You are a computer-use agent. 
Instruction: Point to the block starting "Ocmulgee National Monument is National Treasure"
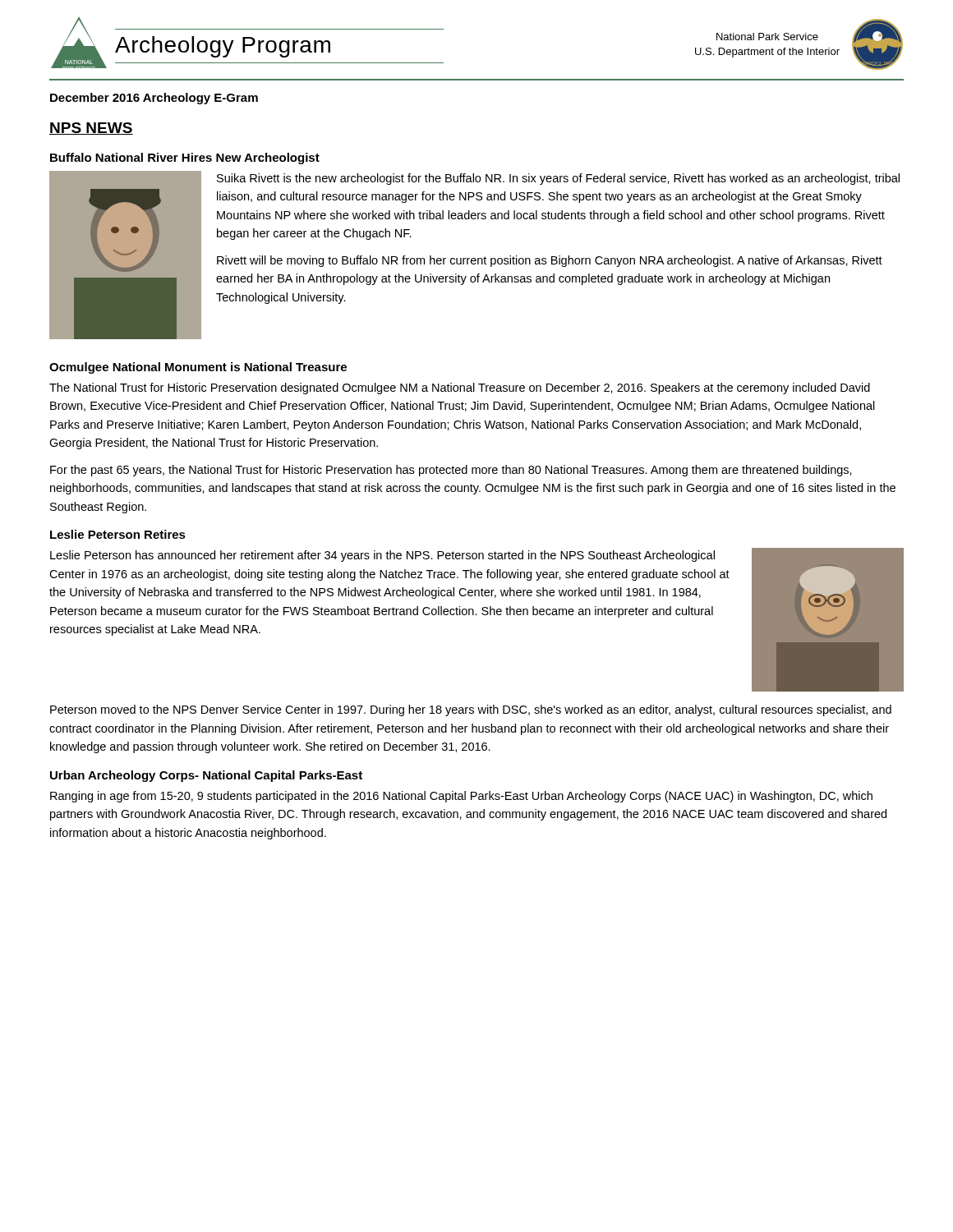pos(198,367)
